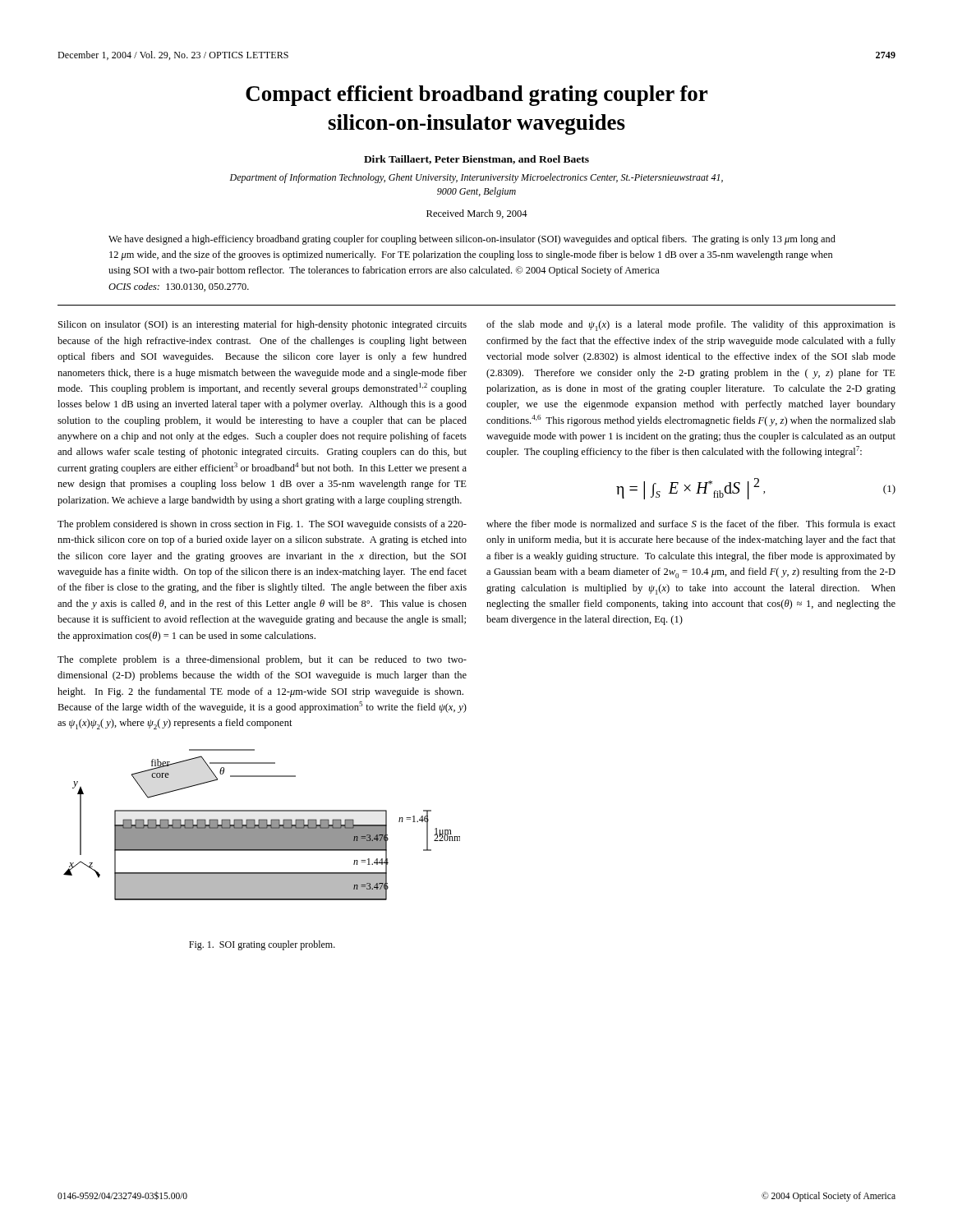Point to the passage starting "We have designed a high-efficiency broadband grating coupler"

pos(472,254)
